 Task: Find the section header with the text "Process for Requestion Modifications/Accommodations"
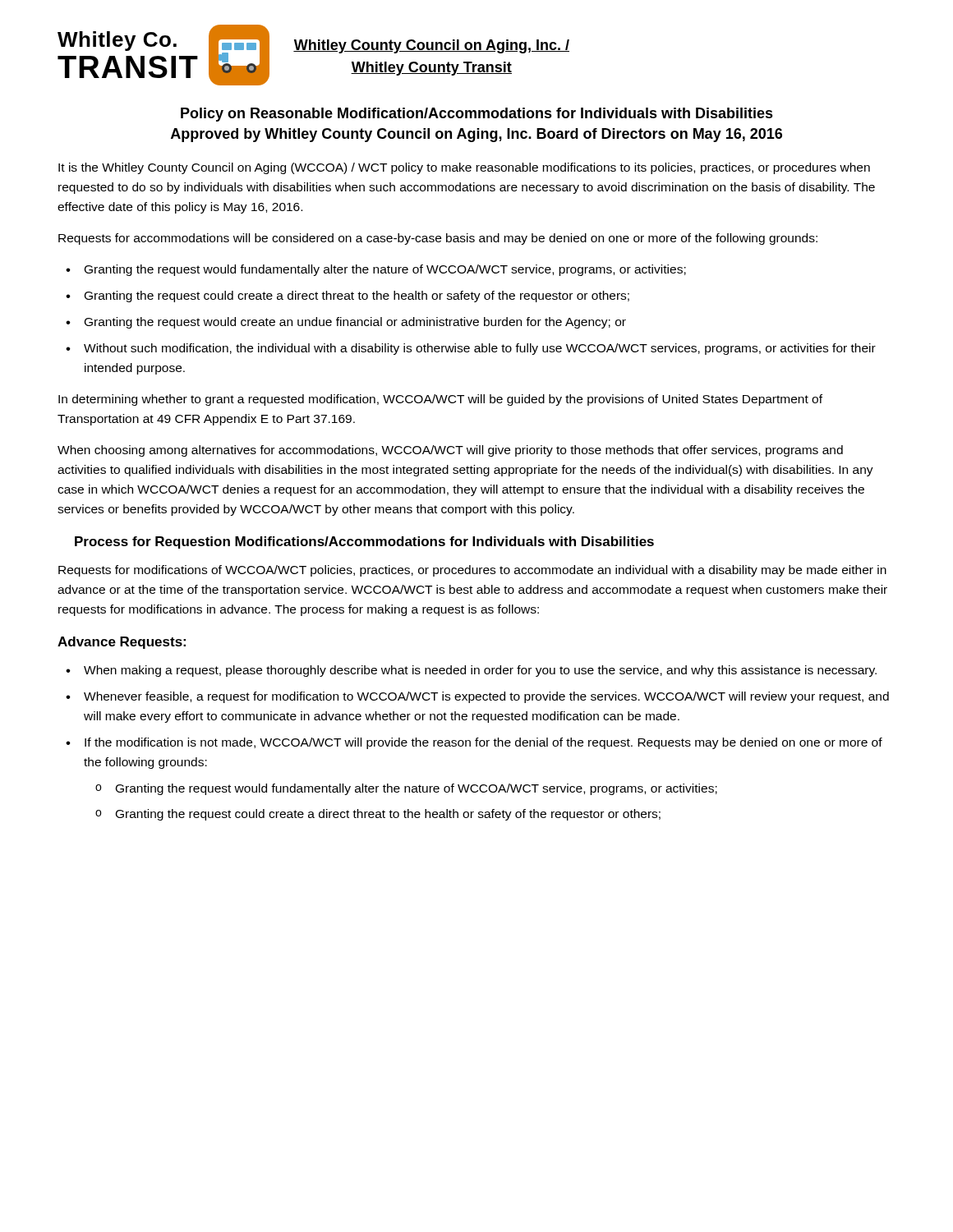pyautogui.click(x=364, y=542)
